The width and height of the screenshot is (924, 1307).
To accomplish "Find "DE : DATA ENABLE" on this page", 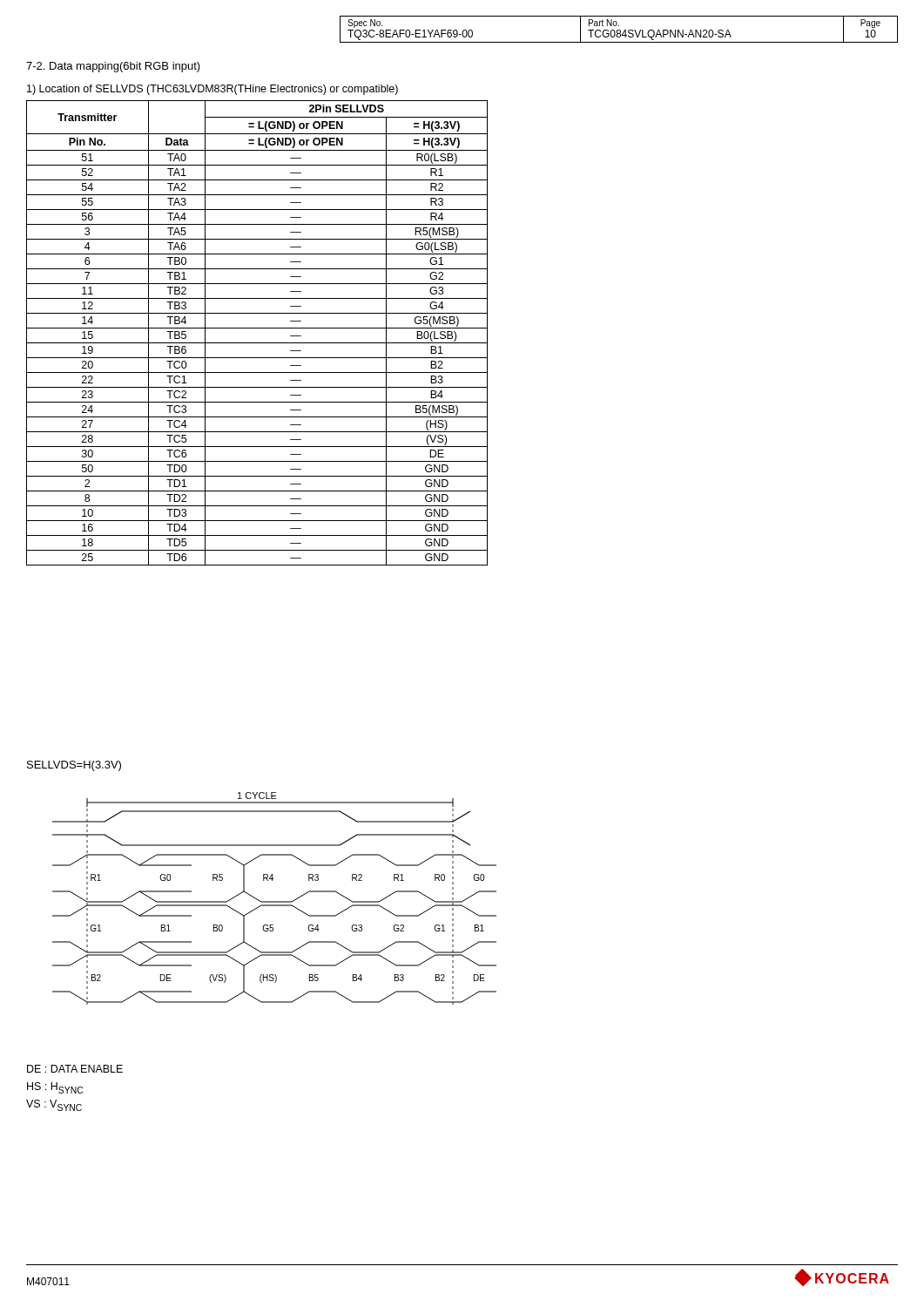I will click(x=75, y=1069).
